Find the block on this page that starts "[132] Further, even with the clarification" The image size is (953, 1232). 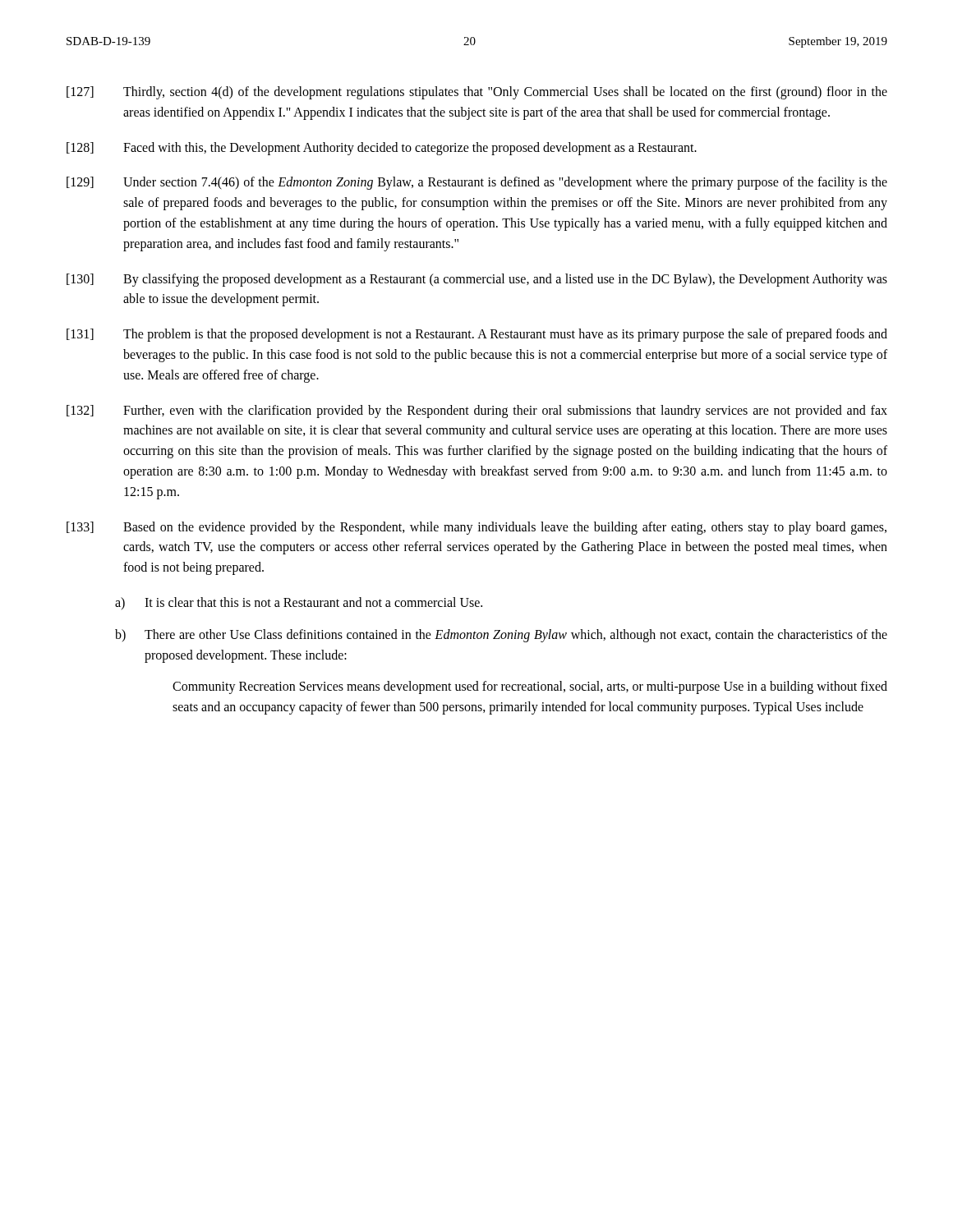point(476,451)
